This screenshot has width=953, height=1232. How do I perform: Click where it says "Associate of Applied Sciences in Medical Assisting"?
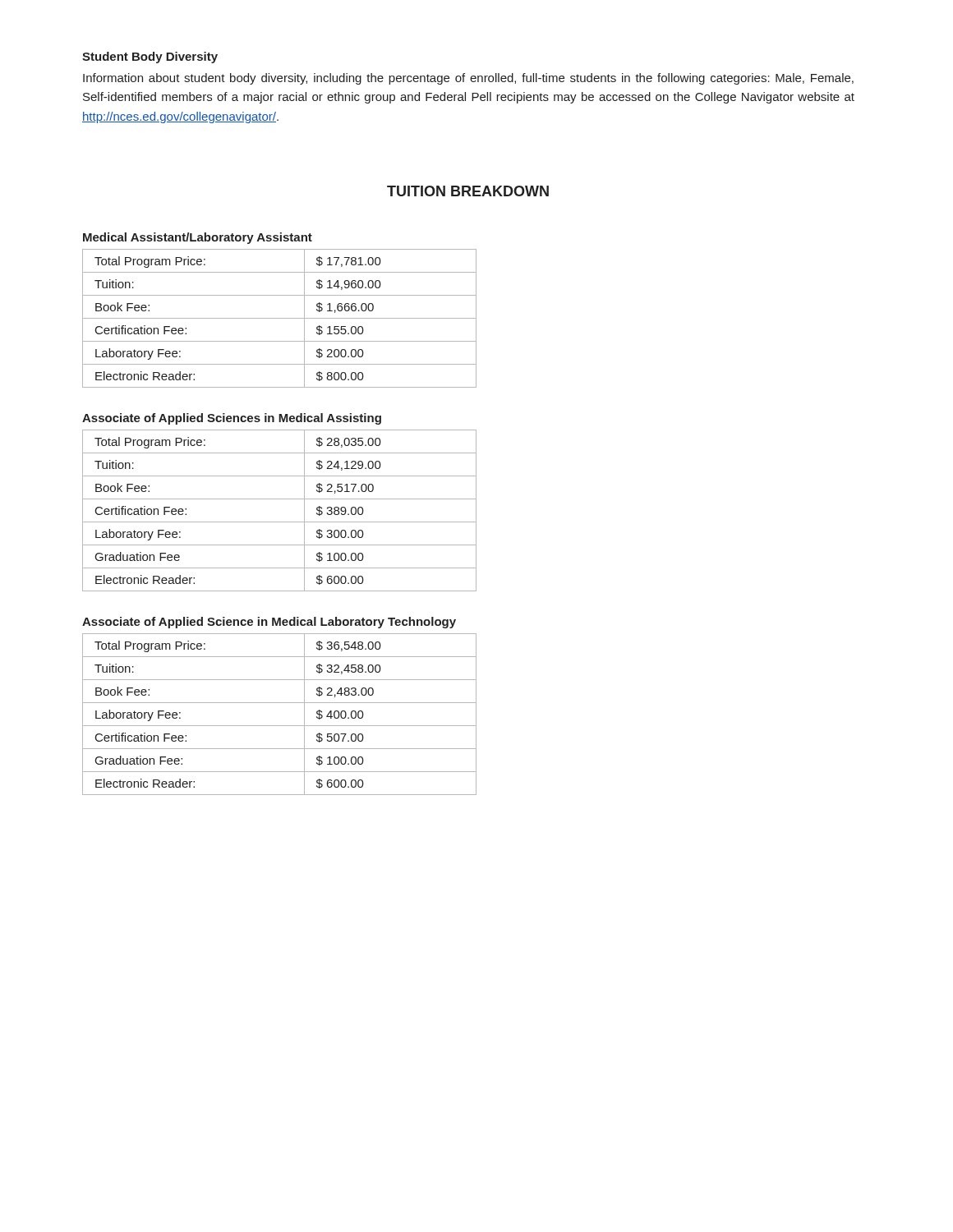pos(232,417)
